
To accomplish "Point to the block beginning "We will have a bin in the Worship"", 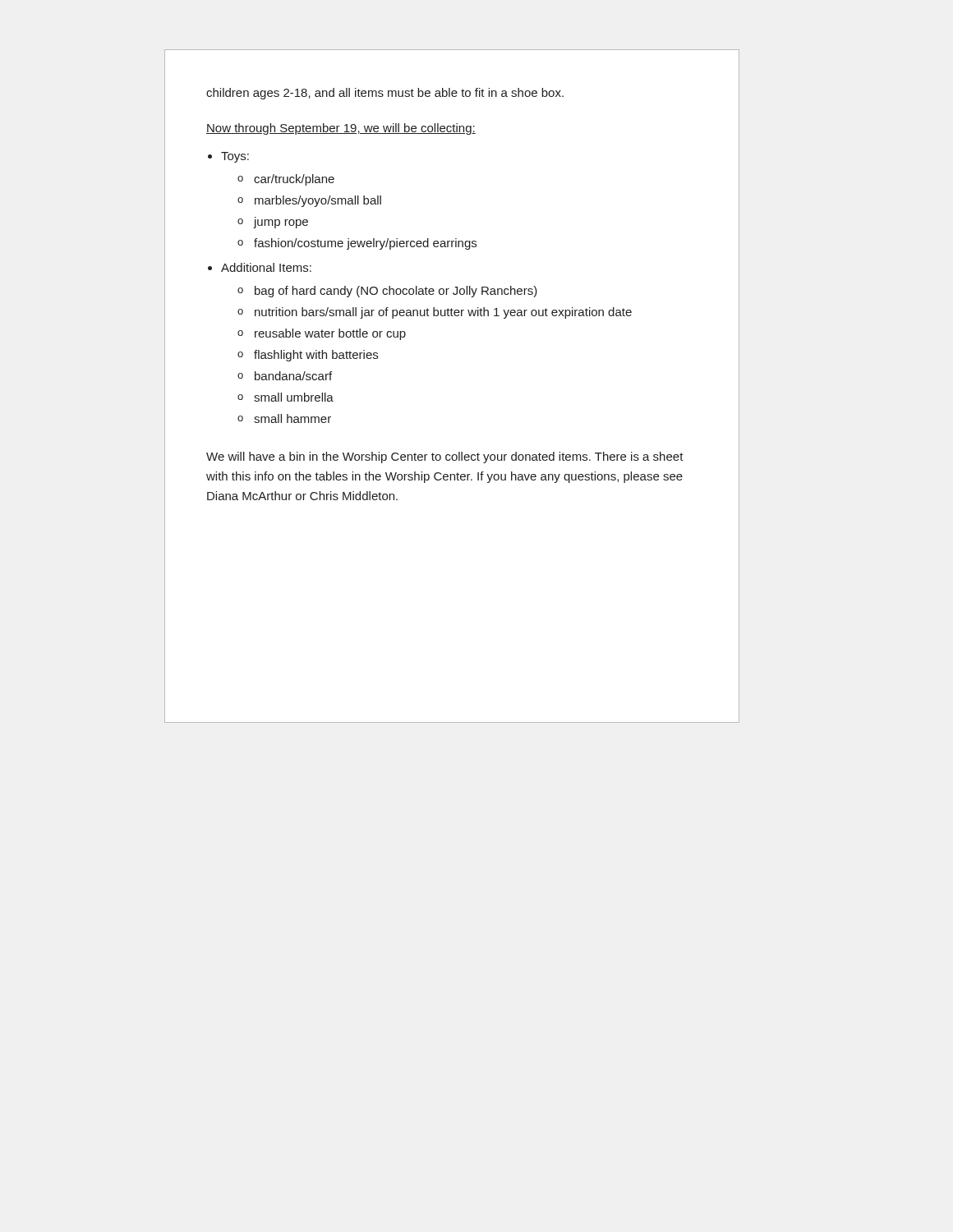I will [x=445, y=476].
